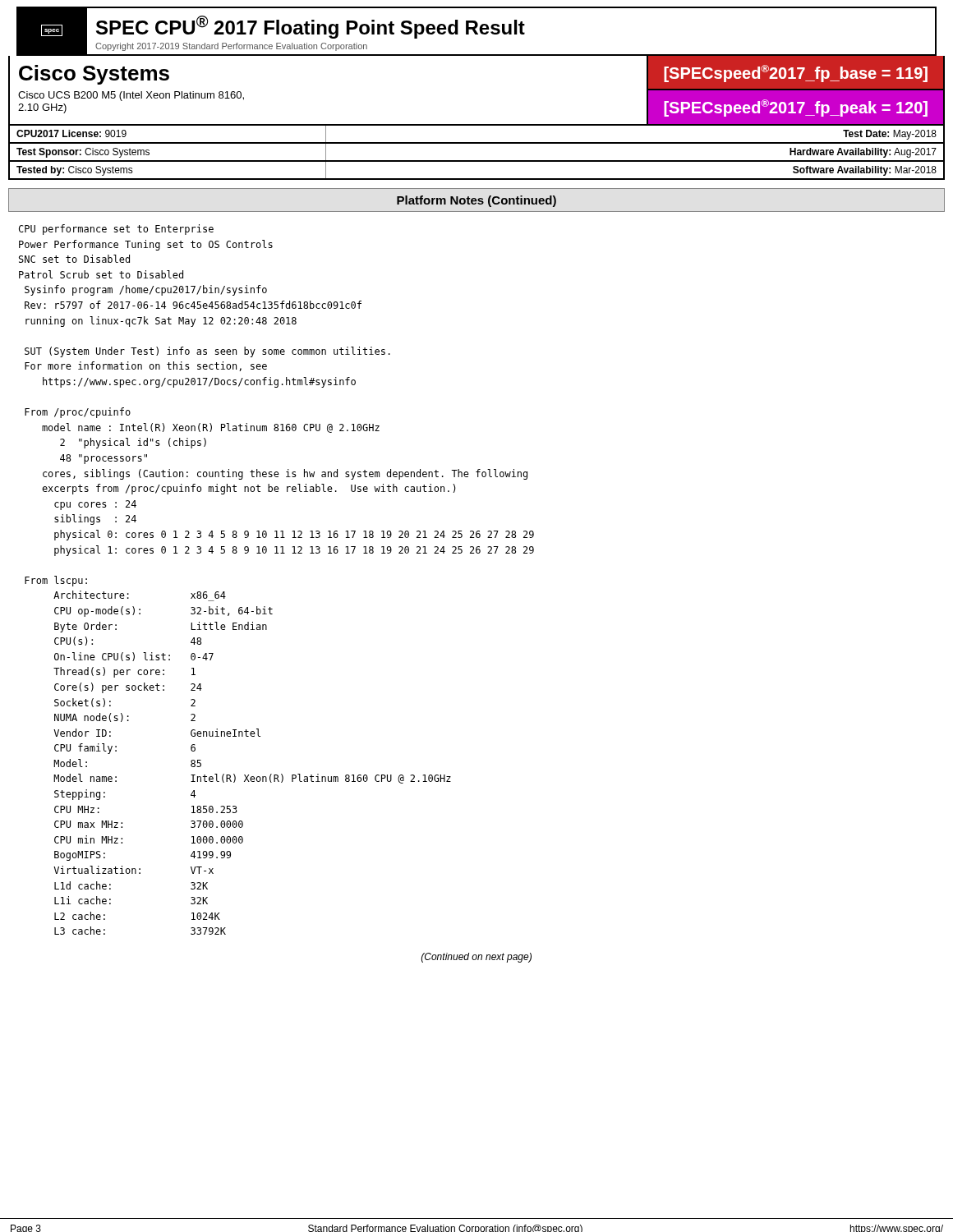Locate the section header
Viewport: 953px width, 1232px height.
point(476,200)
